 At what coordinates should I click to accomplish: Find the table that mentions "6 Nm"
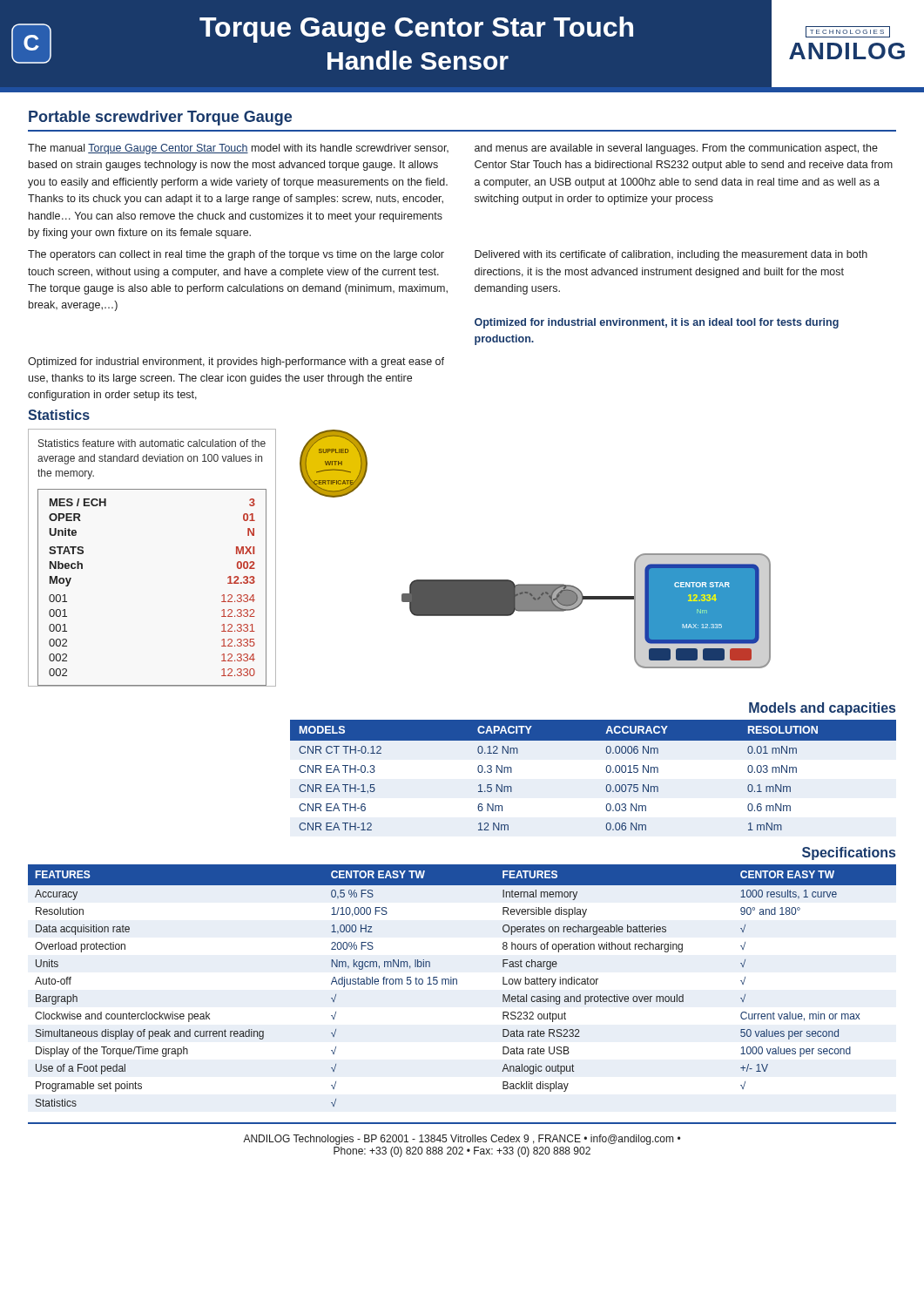[593, 778]
